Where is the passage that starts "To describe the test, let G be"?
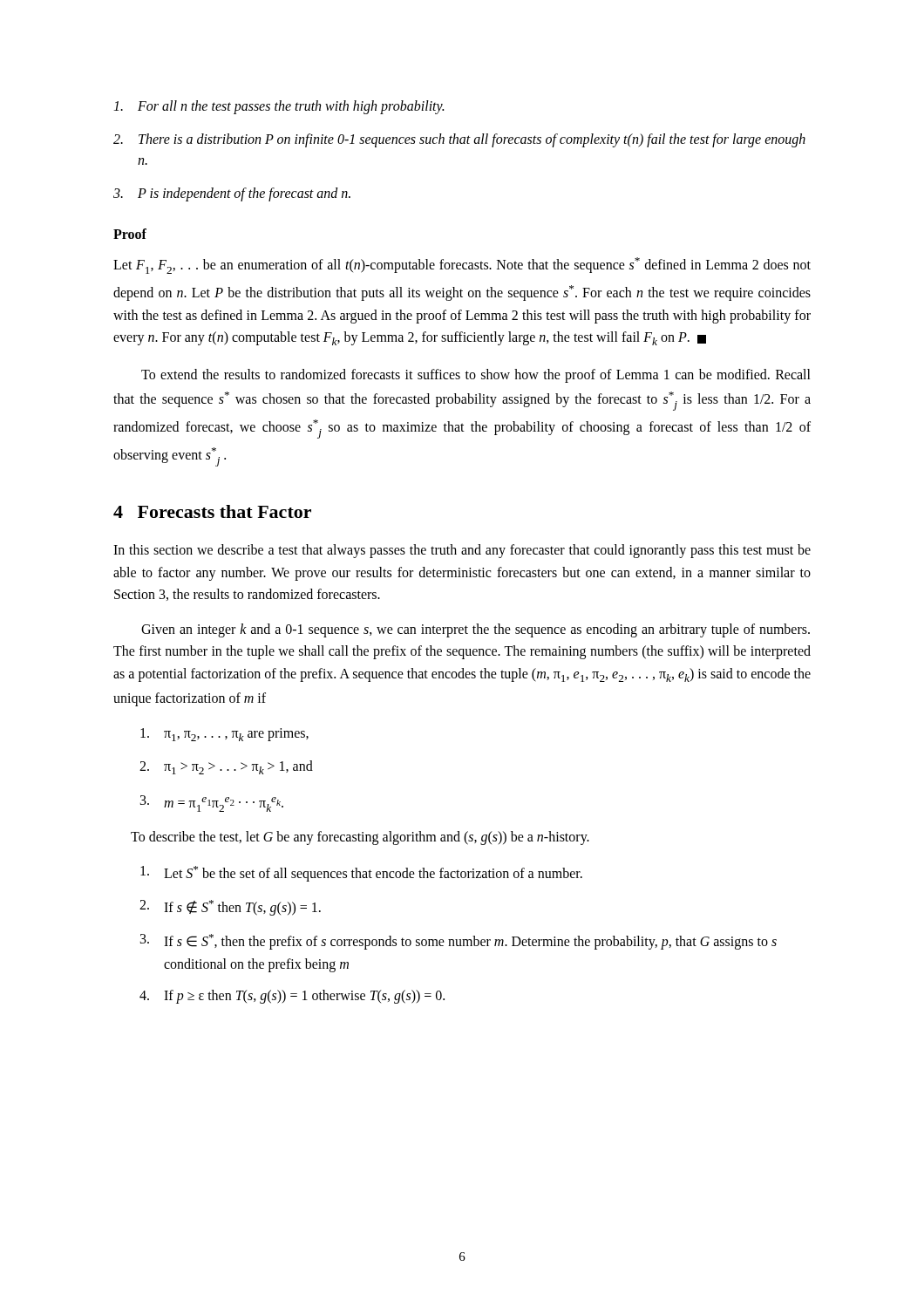Image resolution: width=924 pixels, height=1308 pixels. tap(471, 837)
